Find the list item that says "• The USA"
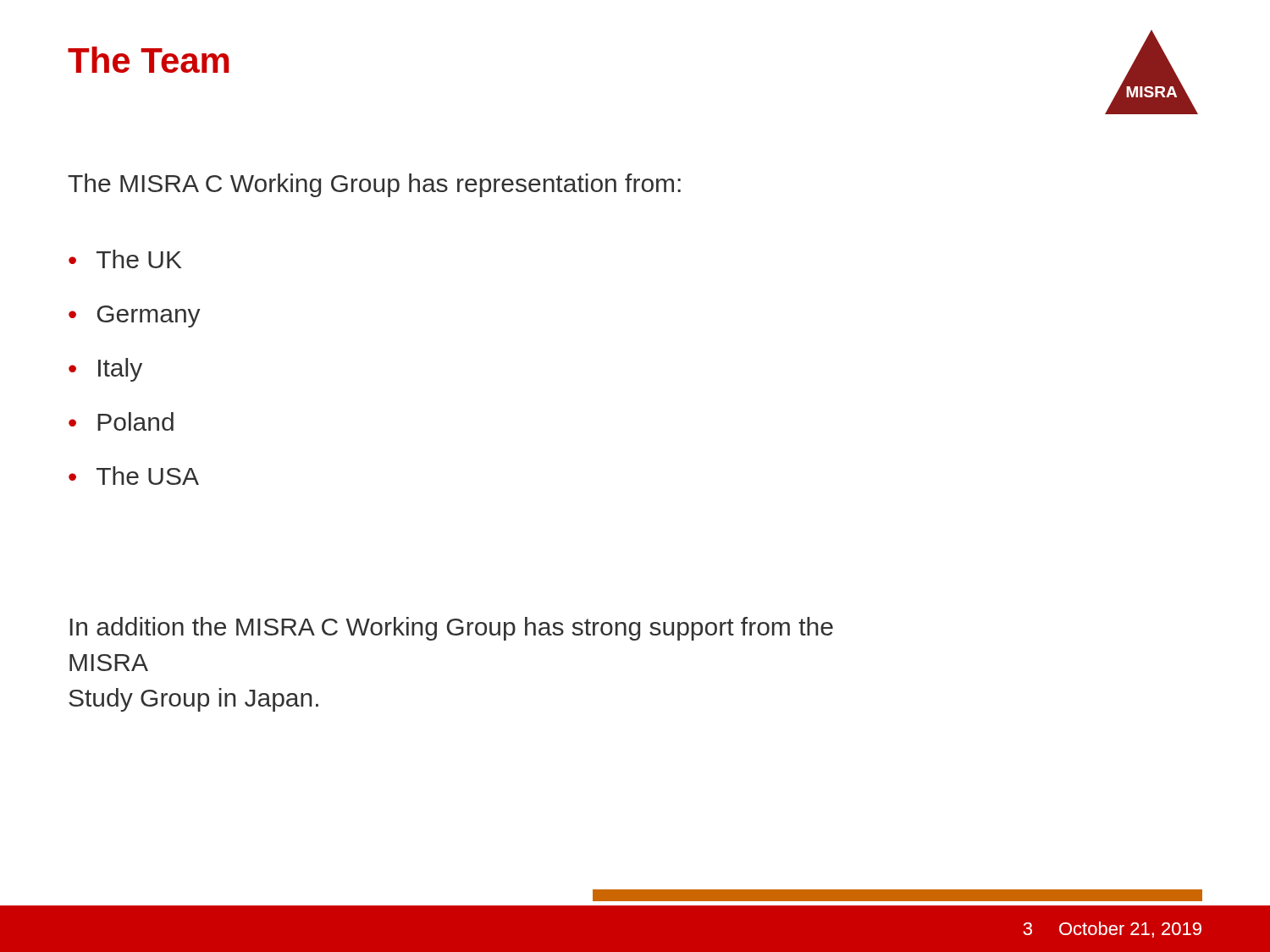Image resolution: width=1270 pixels, height=952 pixels. (133, 476)
